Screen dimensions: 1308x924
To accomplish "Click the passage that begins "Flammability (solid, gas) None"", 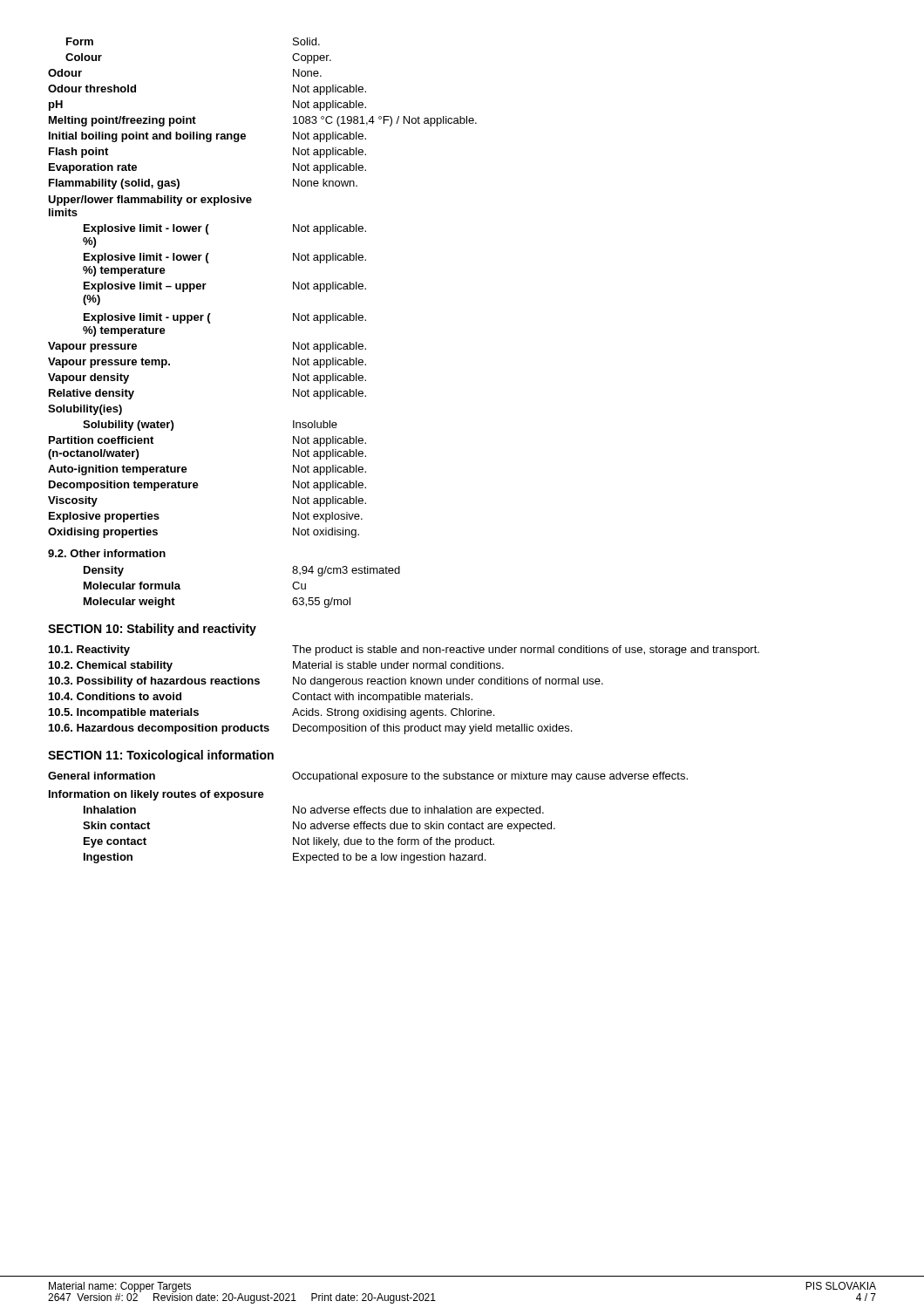I will click(112, 184).
